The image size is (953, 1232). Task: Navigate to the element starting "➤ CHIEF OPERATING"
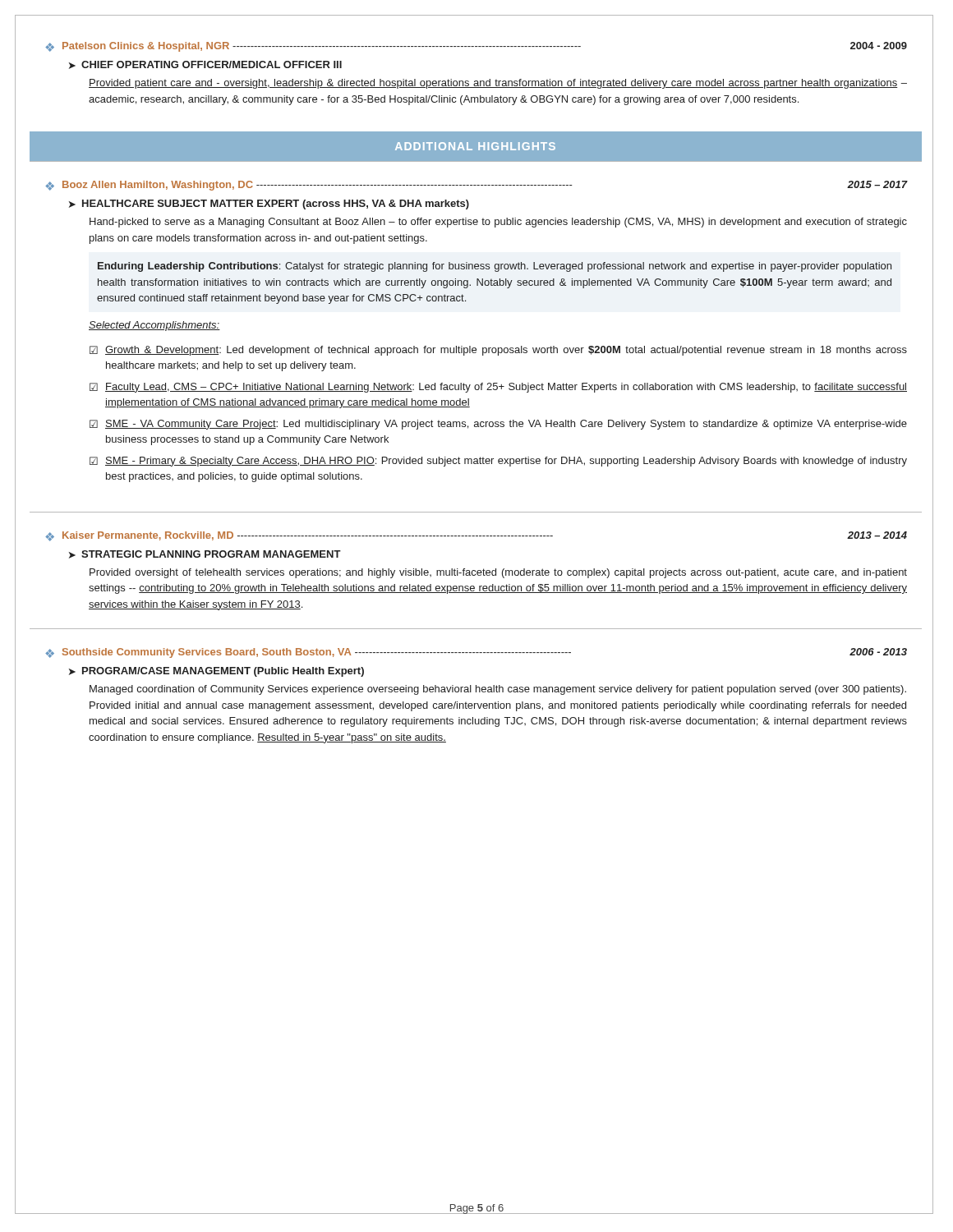point(205,65)
